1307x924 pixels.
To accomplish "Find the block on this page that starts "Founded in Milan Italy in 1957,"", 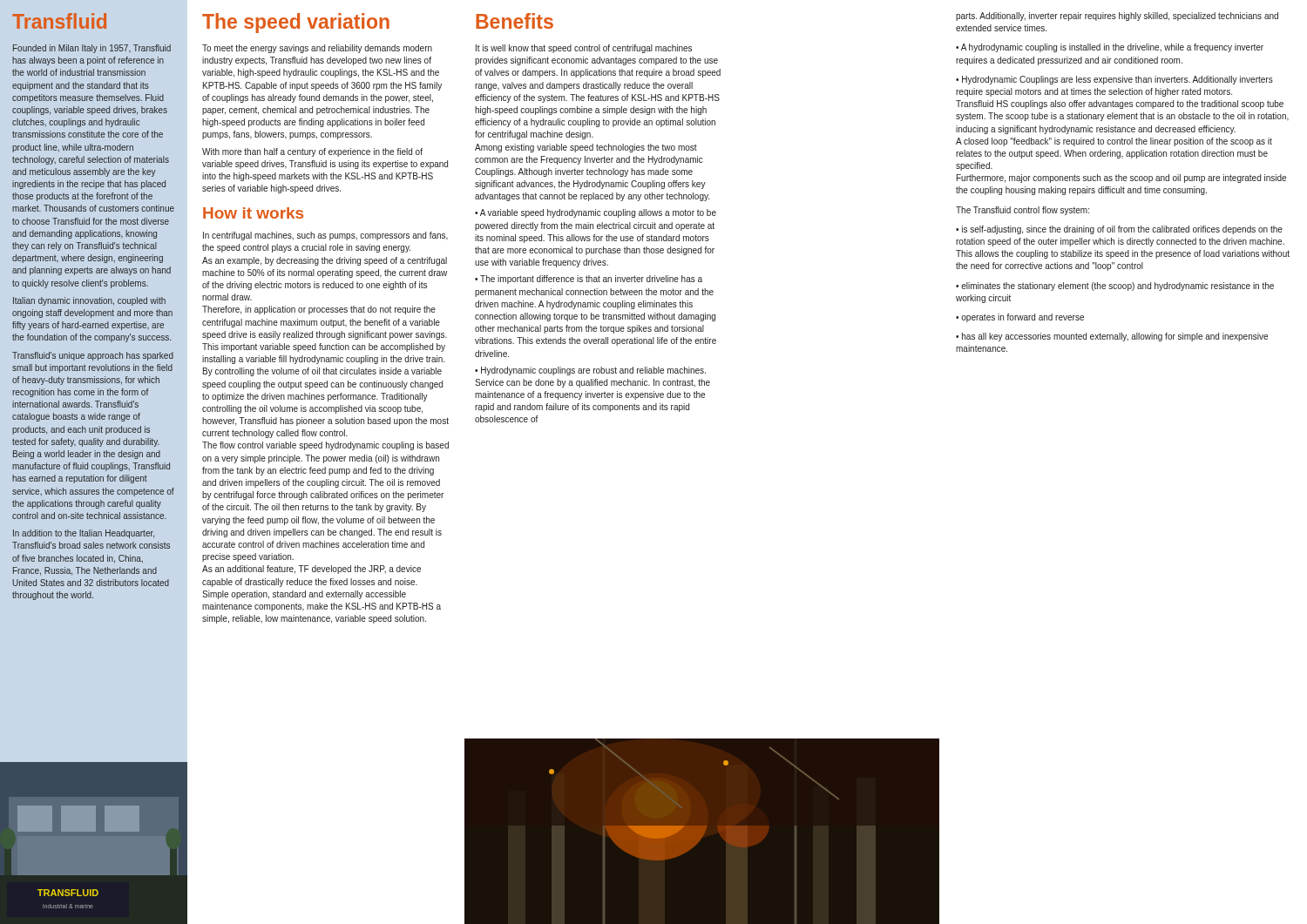I will 93,166.
